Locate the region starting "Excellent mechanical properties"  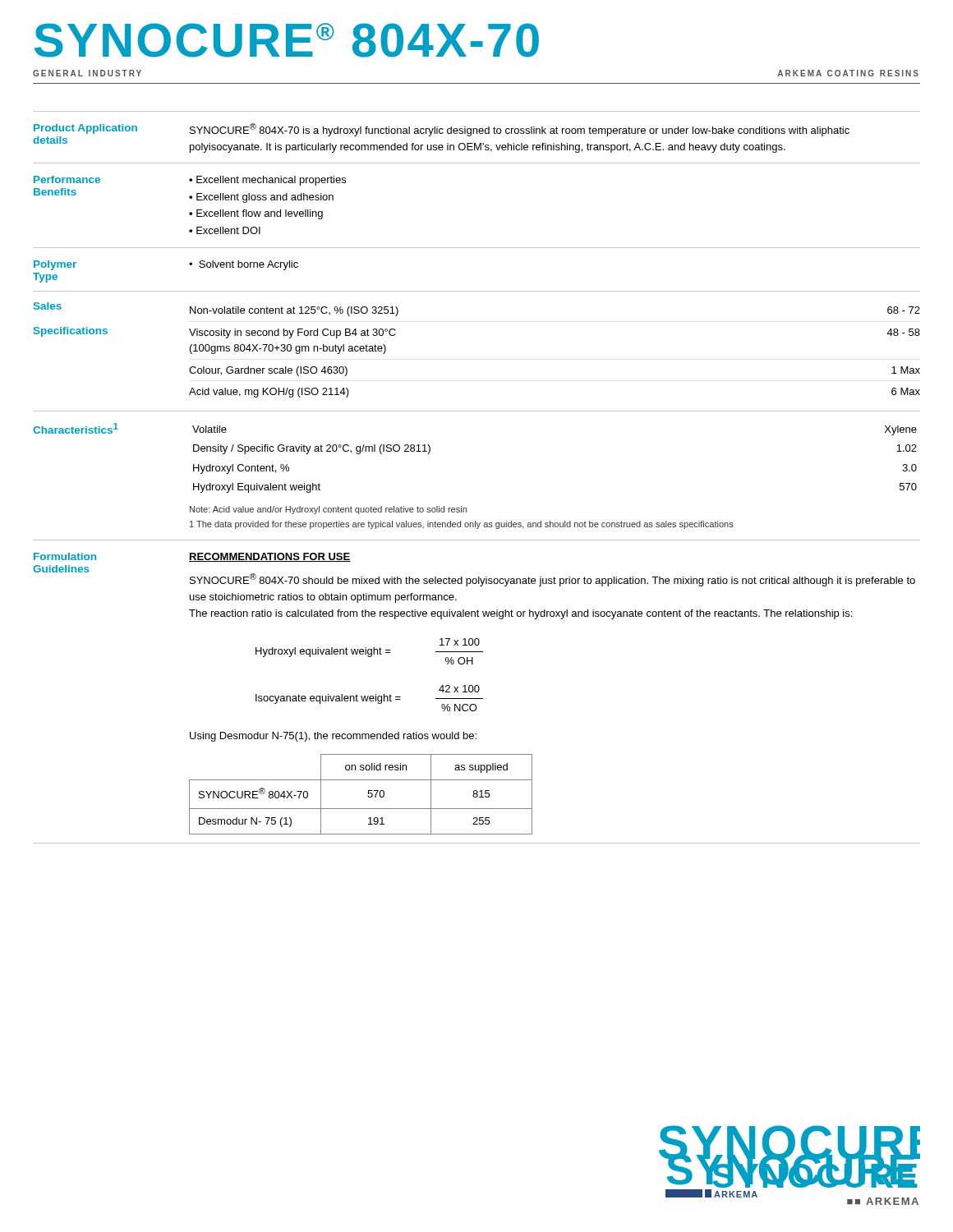(x=271, y=180)
